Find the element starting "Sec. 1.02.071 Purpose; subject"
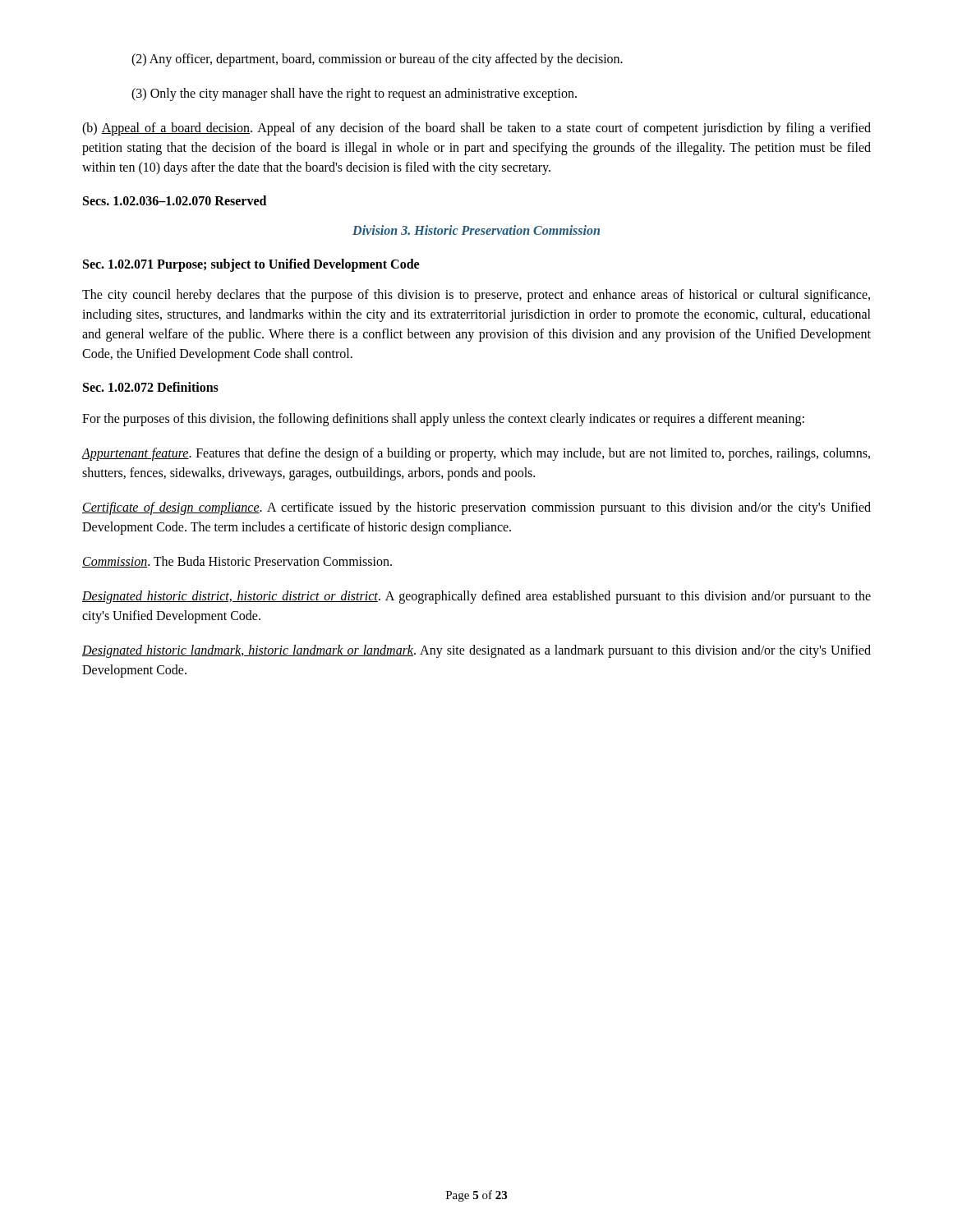Viewport: 953px width, 1232px height. 251,264
